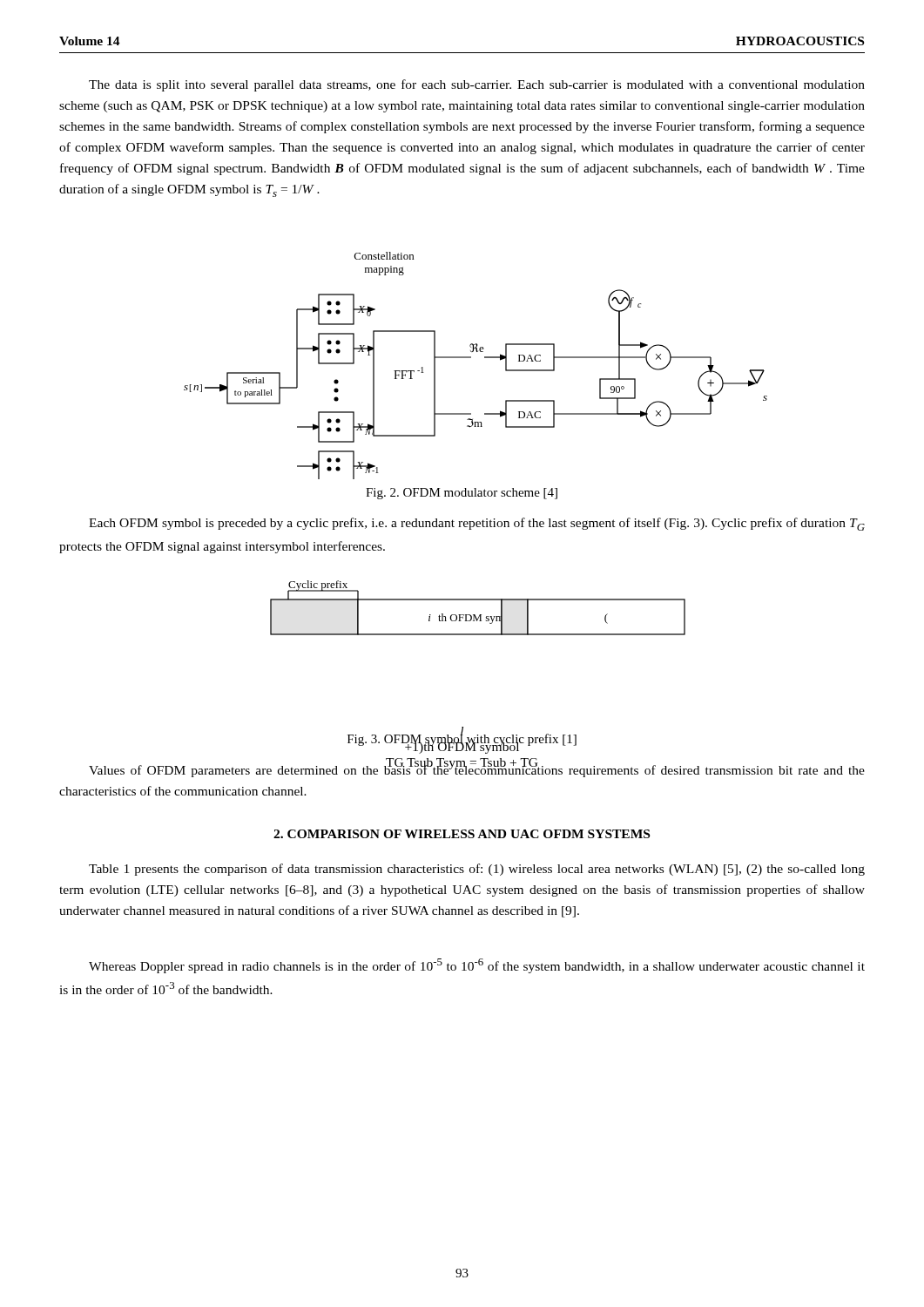Point to the passage starting "The data is split into"
Image resolution: width=924 pixels, height=1307 pixels.
(x=462, y=138)
